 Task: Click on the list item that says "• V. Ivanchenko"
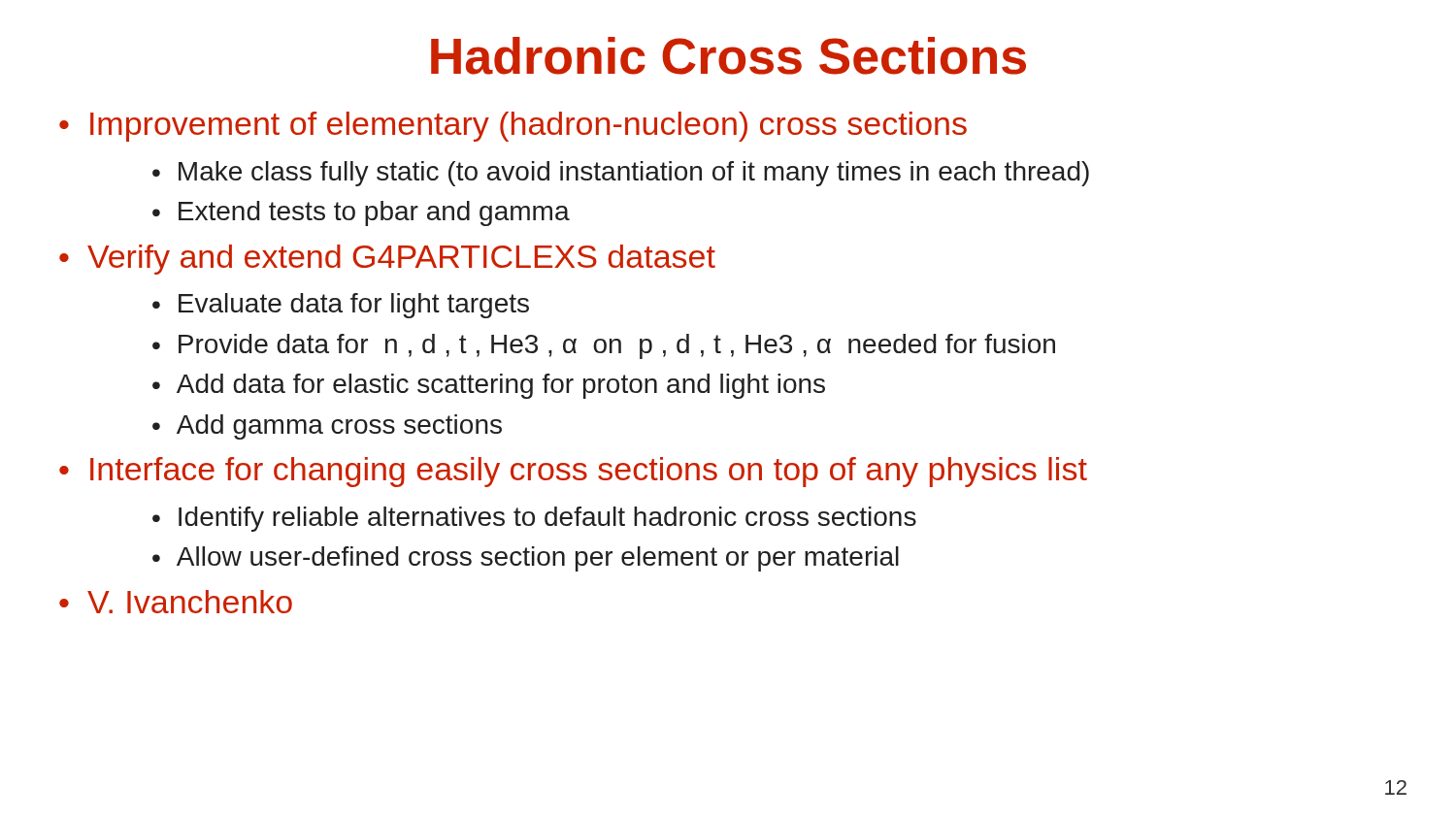[176, 602]
